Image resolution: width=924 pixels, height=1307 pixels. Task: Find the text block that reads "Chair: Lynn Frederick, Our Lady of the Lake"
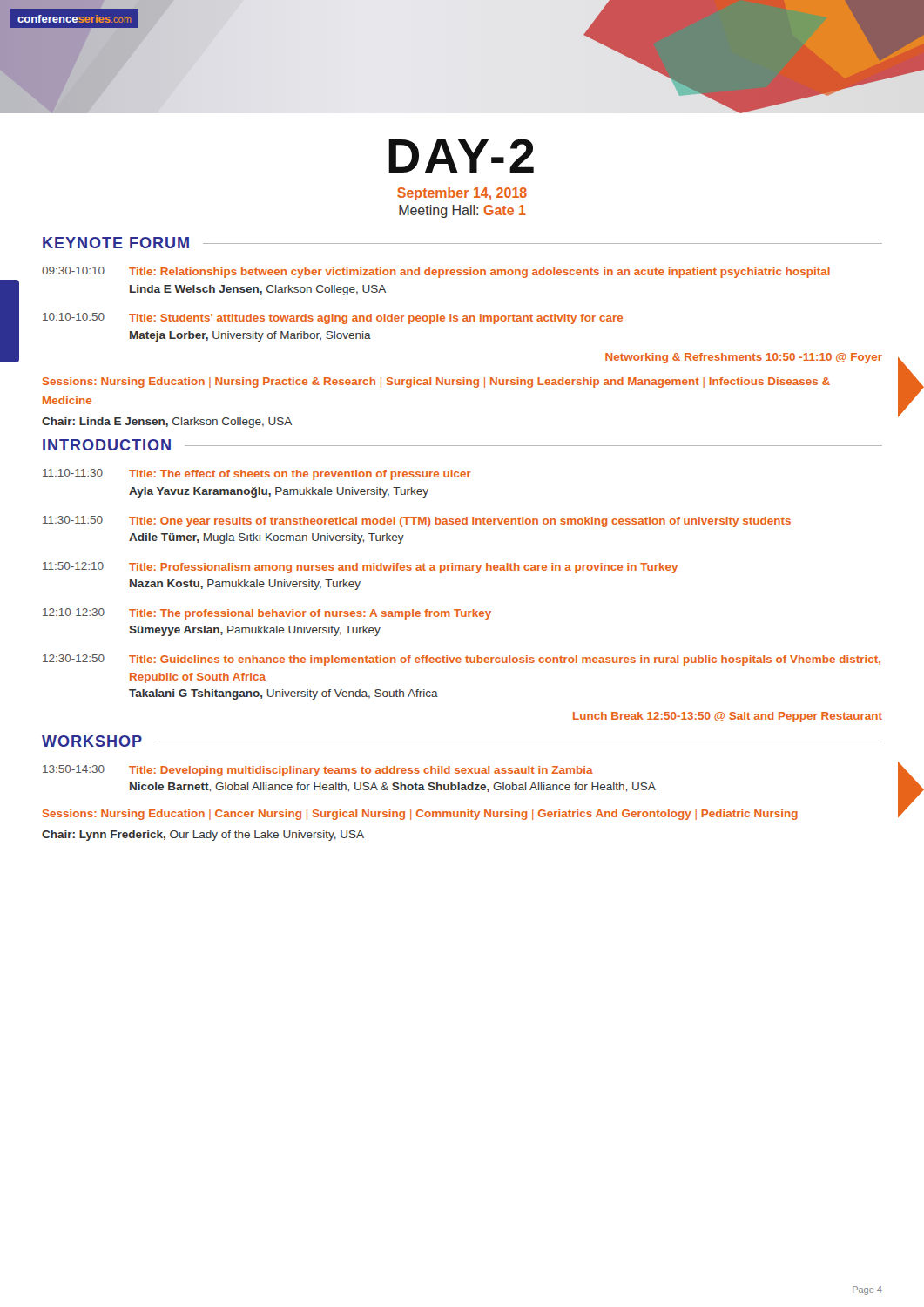(x=203, y=835)
